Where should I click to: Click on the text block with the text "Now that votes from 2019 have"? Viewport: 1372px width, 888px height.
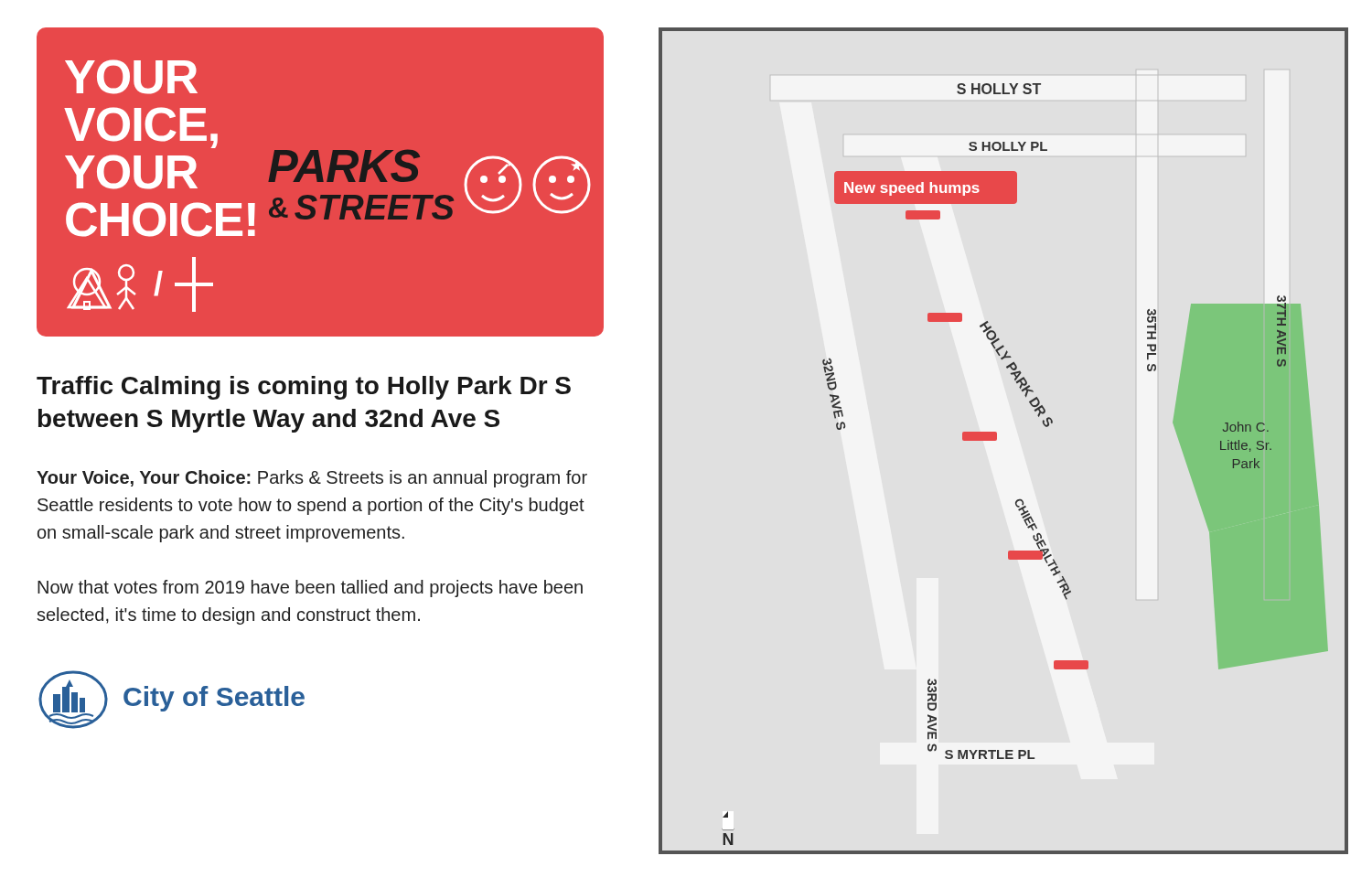pyautogui.click(x=310, y=601)
